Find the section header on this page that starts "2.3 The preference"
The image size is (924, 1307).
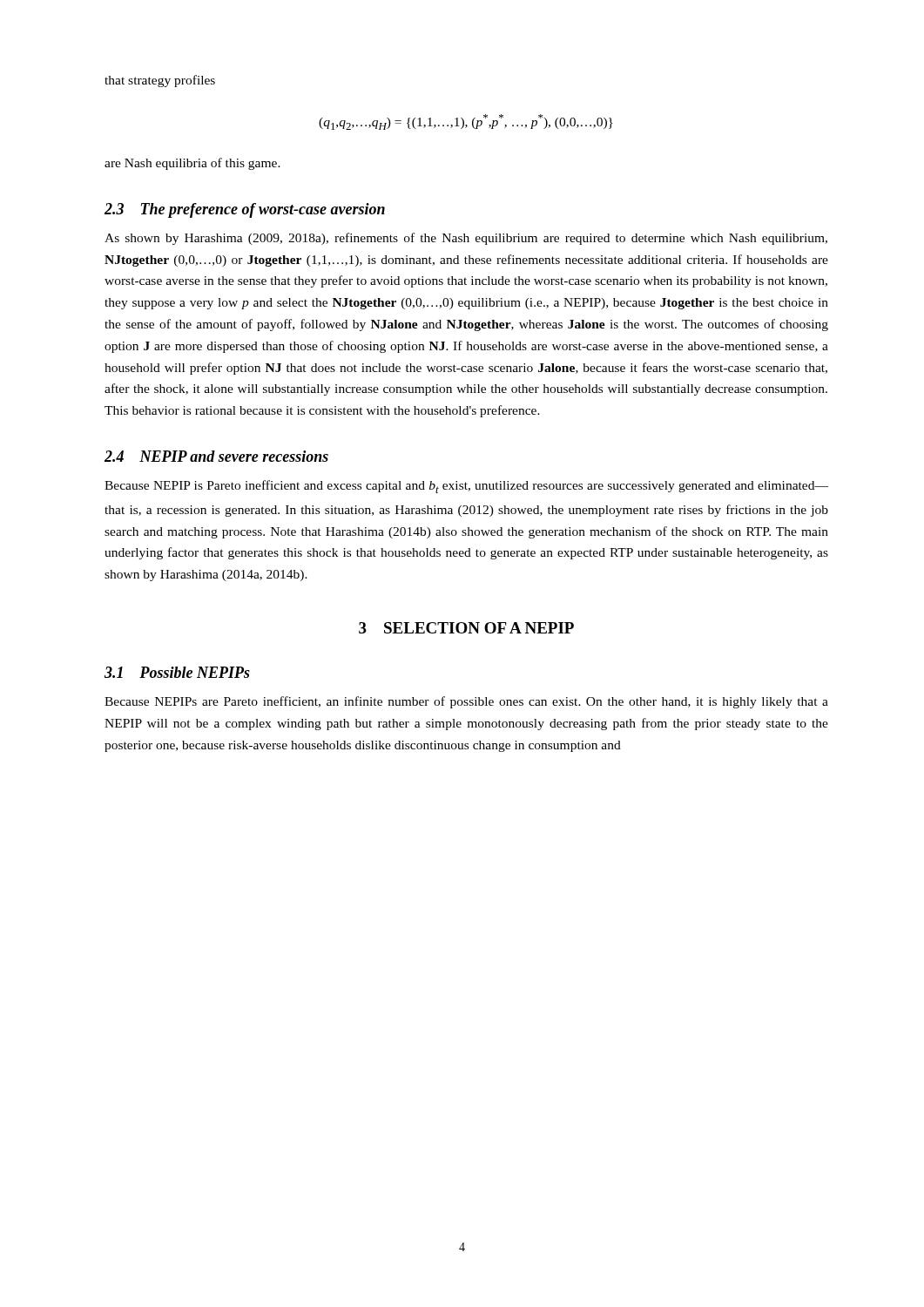pyautogui.click(x=245, y=209)
